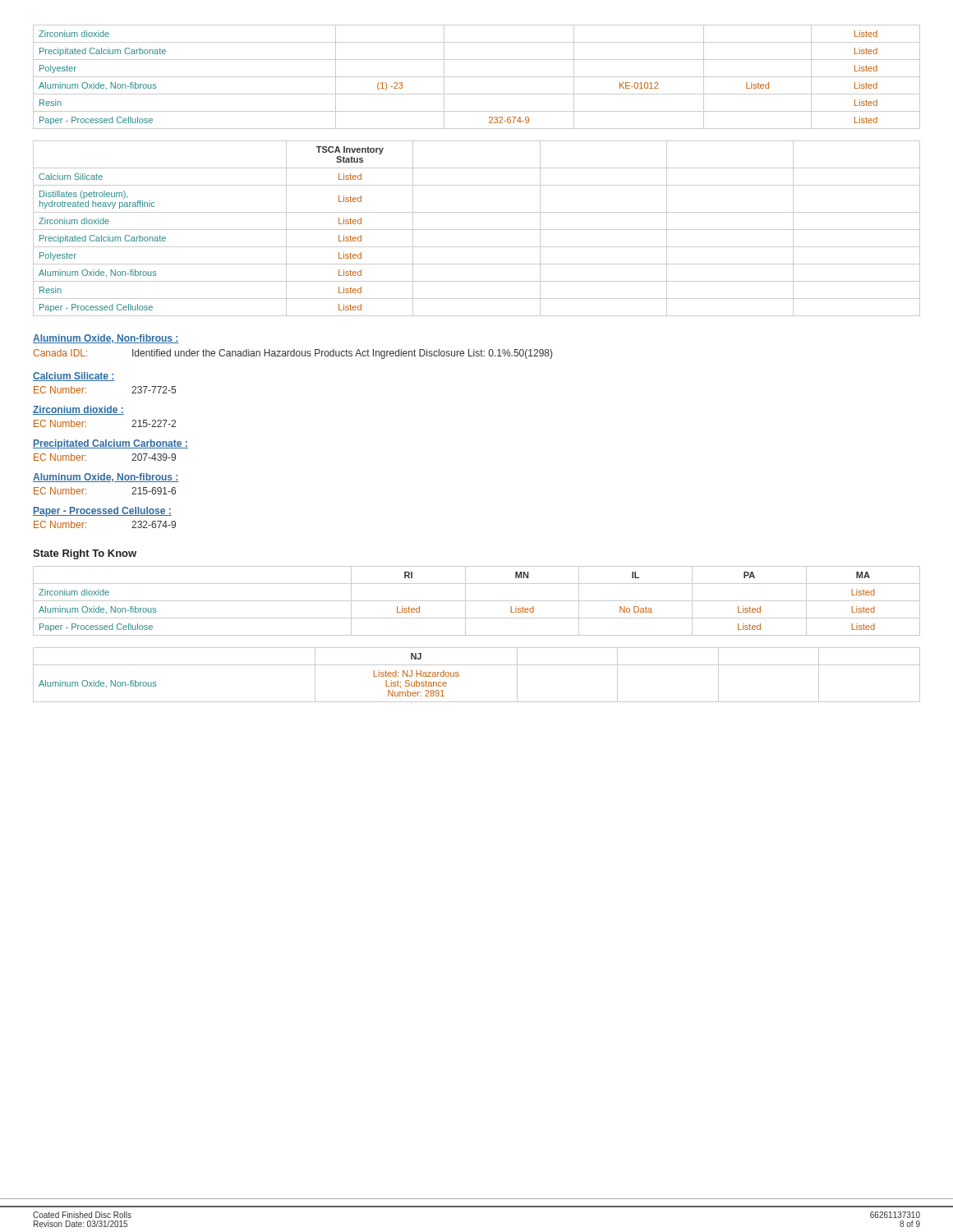Screen dimensions: 1232x953
Task: Point to "Calcium Silicate :"
Action: (74, 376)
